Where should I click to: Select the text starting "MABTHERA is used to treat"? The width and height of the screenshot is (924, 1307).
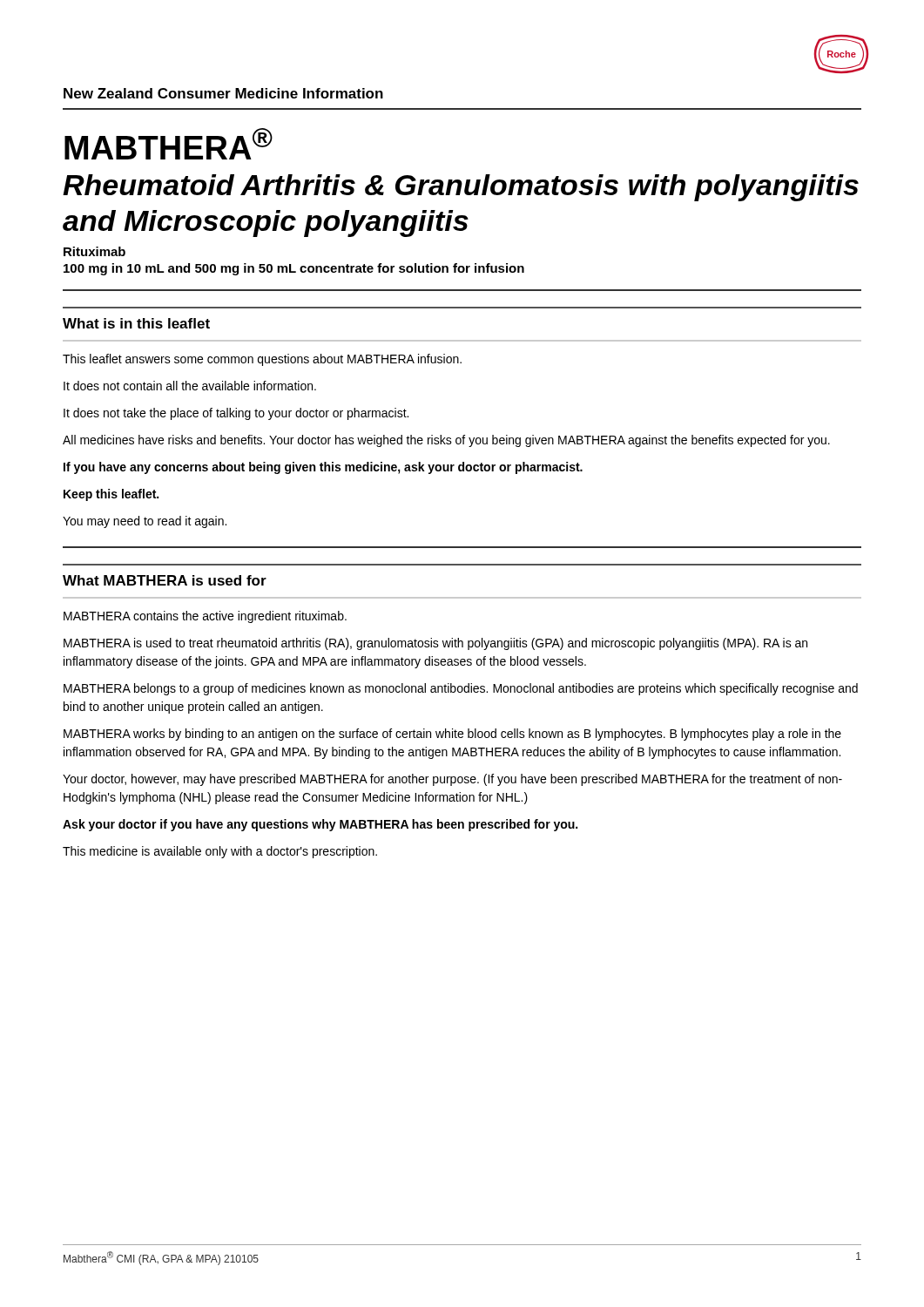(x=462, y=653)
